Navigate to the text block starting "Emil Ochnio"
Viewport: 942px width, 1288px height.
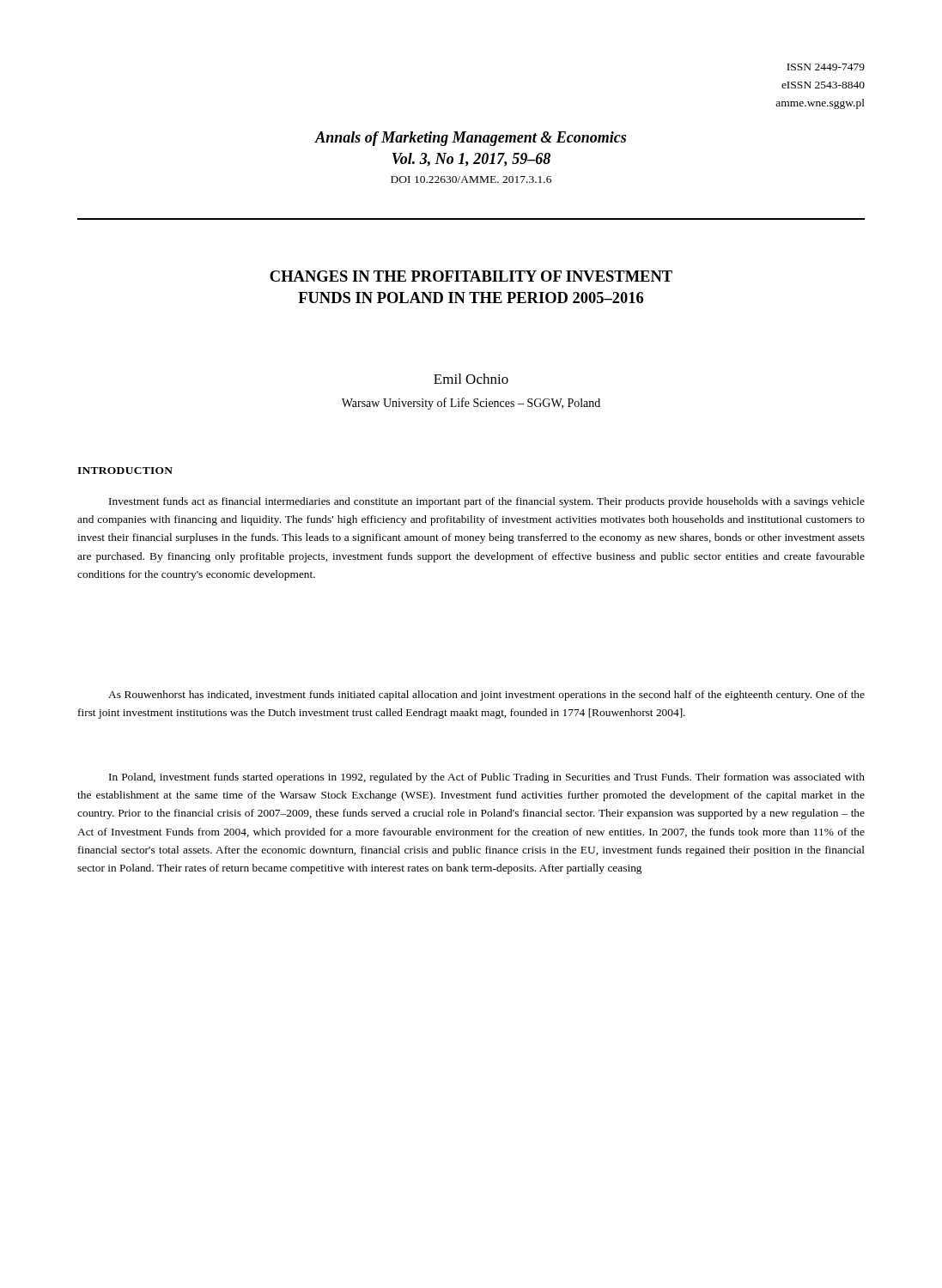pyautogui.click(x=471, y=379)
